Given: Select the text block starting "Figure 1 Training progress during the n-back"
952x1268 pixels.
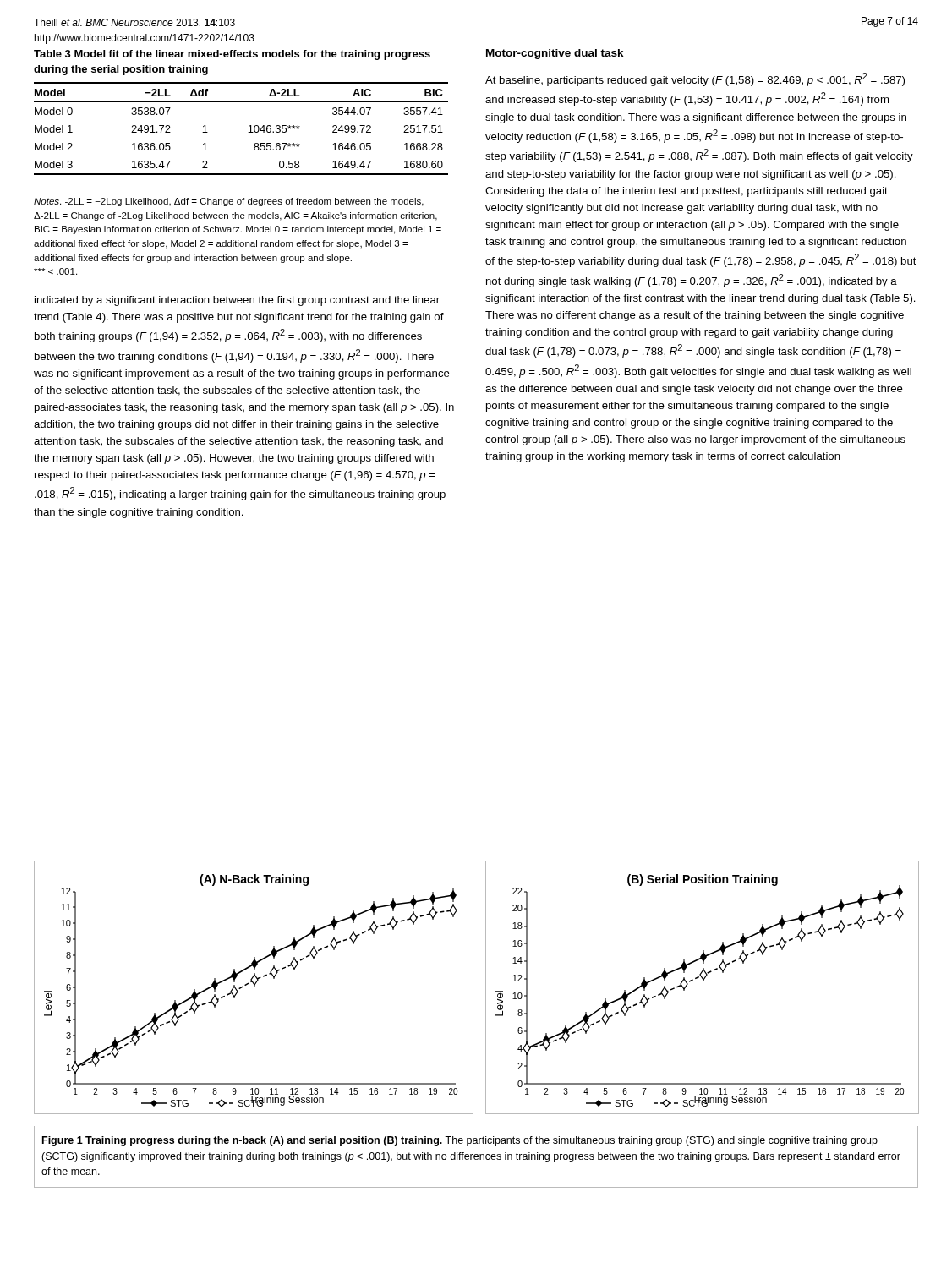Looking at the screenshot, I should tap(471, 1156).
